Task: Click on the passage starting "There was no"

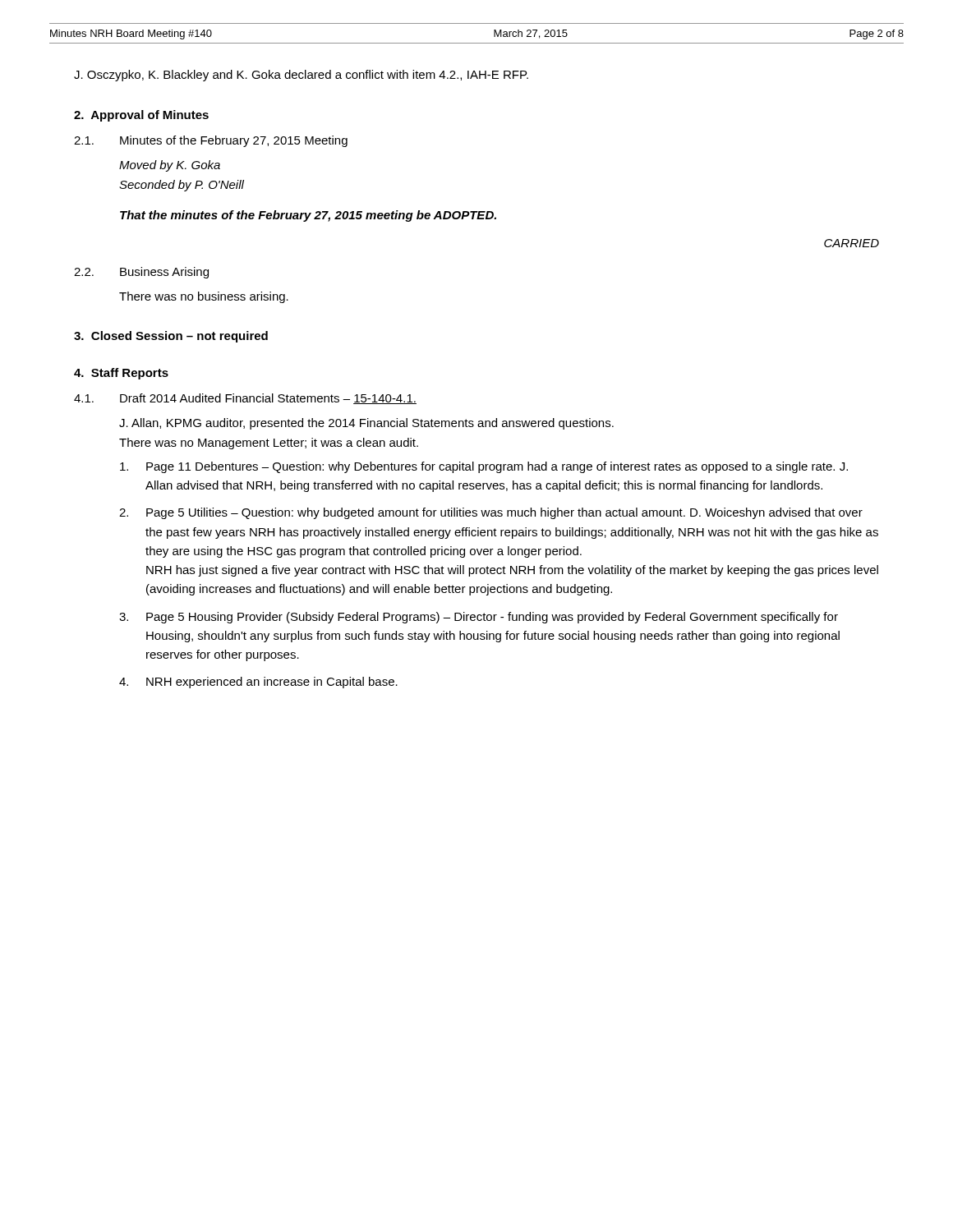Action: 204,296
